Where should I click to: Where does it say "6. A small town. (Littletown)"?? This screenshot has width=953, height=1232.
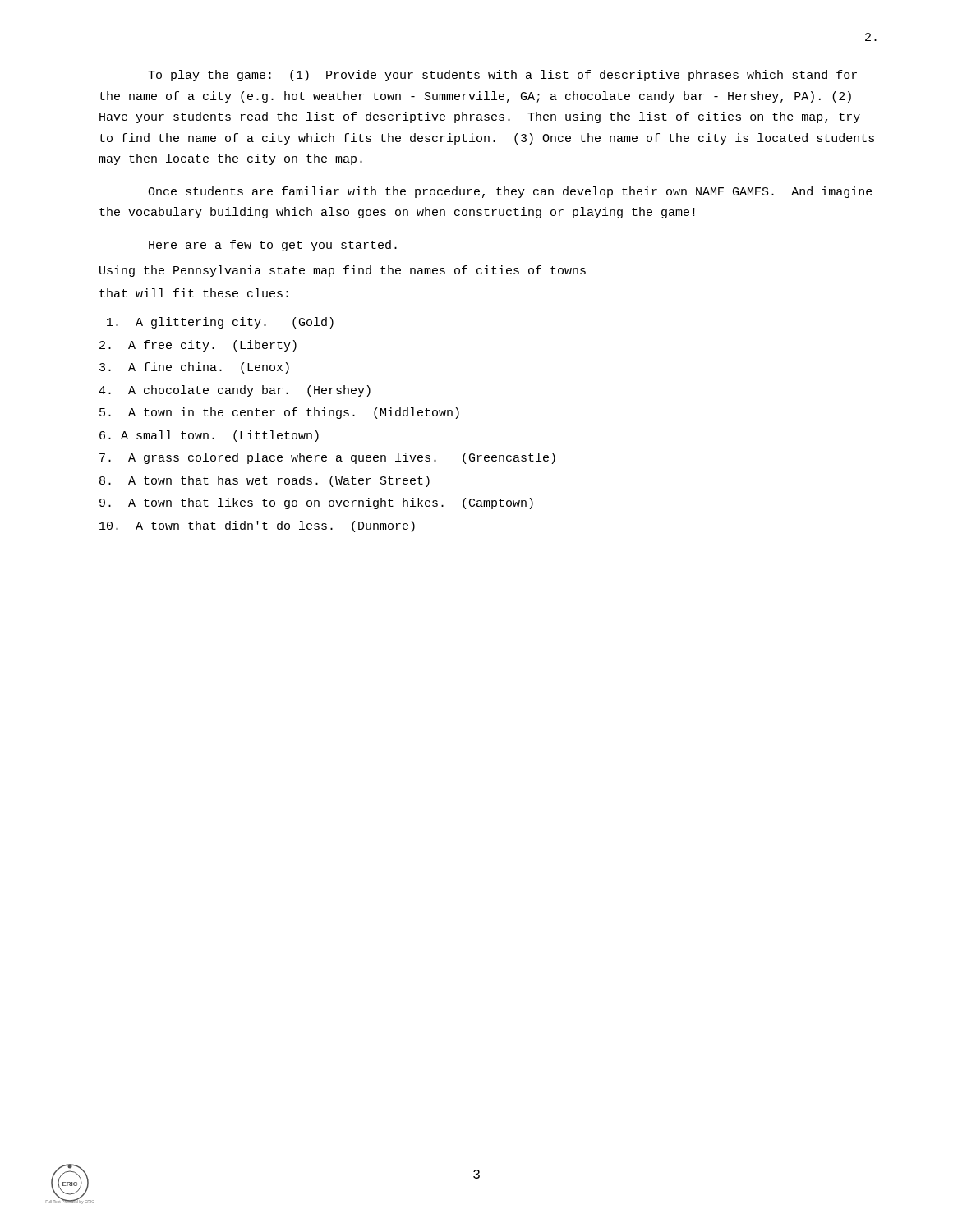click(x=209, y=436)
